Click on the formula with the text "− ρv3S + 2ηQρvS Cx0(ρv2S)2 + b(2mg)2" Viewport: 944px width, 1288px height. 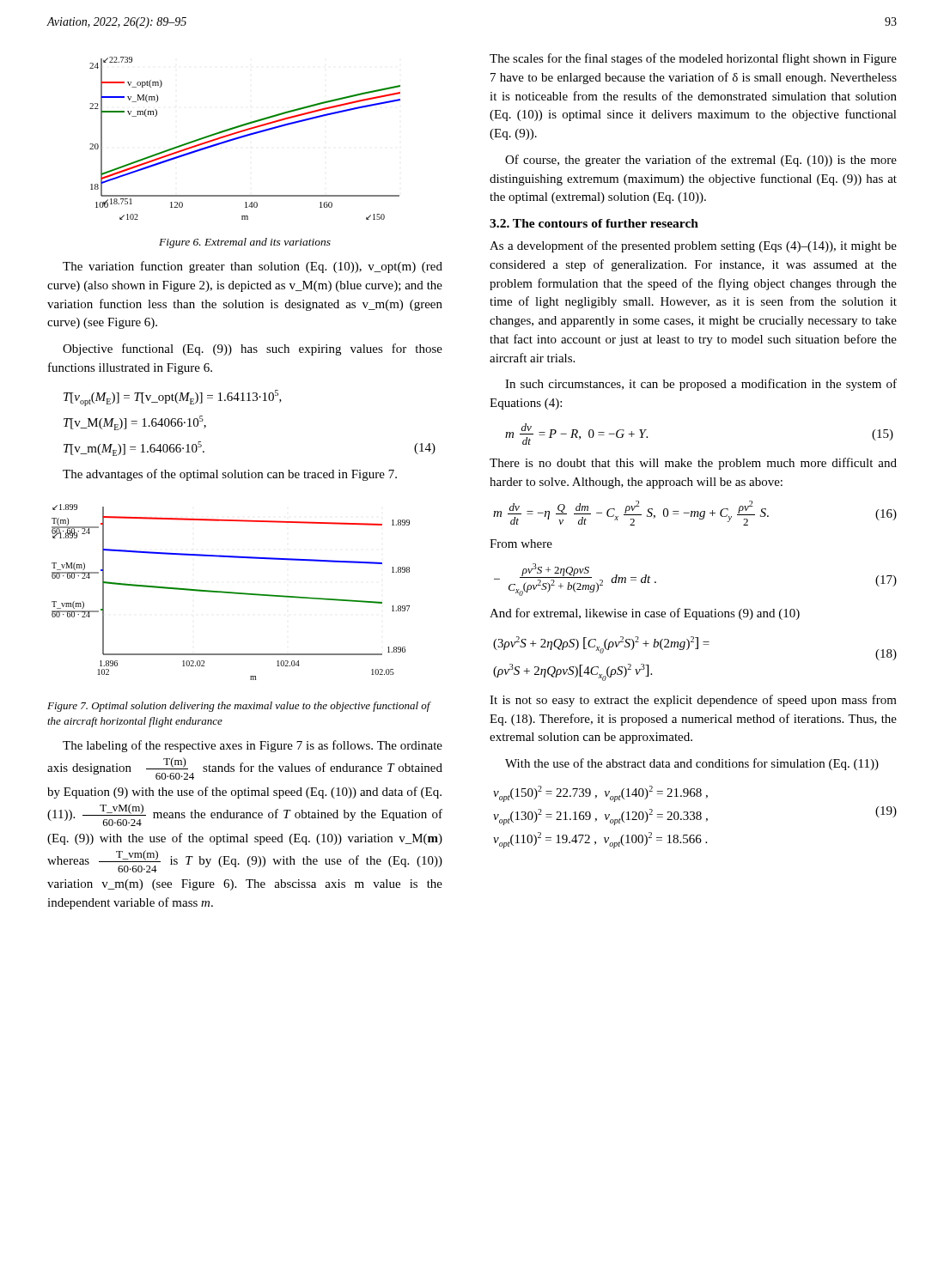coord(554,580)
